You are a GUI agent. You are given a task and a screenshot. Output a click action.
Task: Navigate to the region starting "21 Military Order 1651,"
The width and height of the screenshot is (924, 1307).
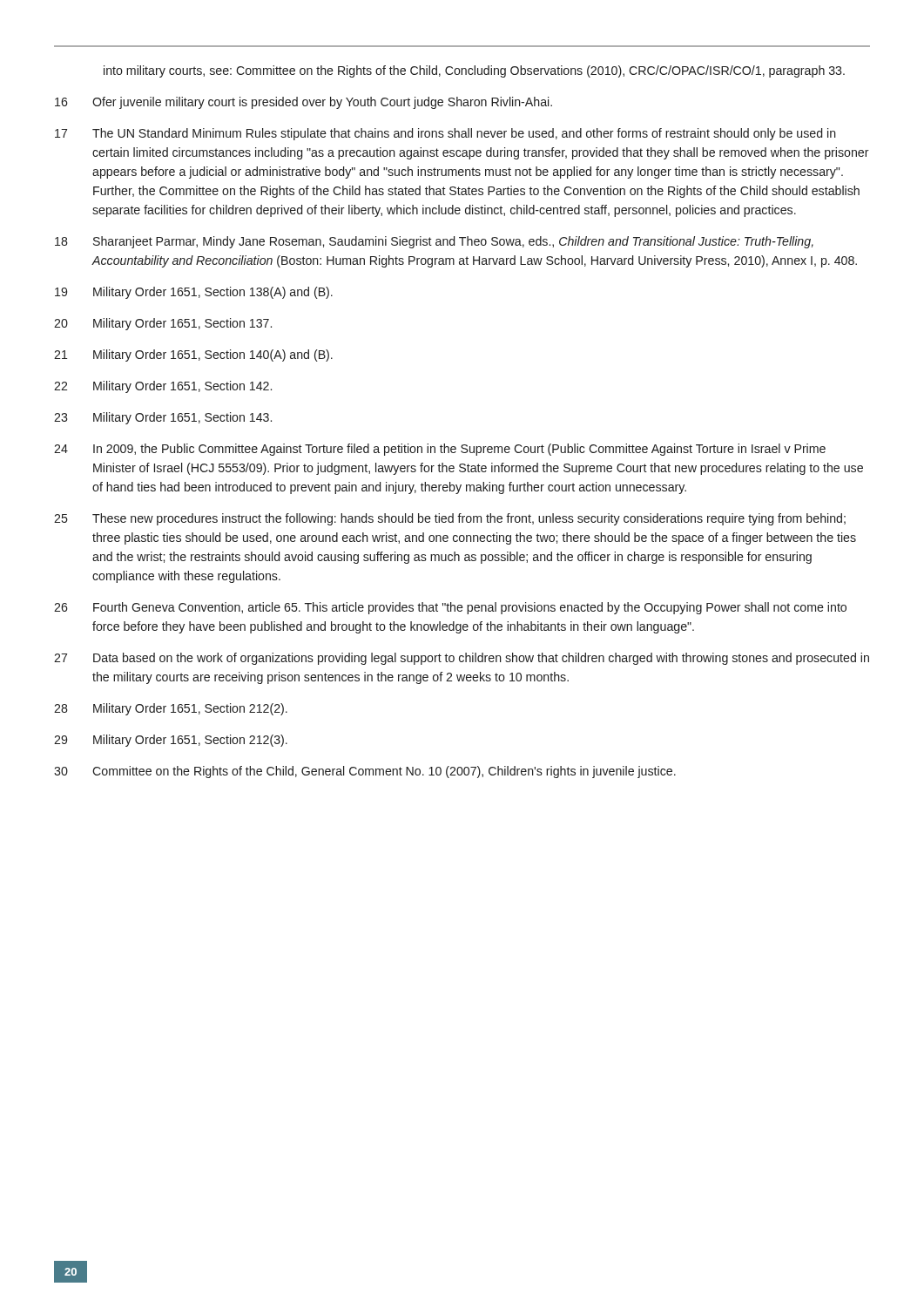tap(193, 356)
